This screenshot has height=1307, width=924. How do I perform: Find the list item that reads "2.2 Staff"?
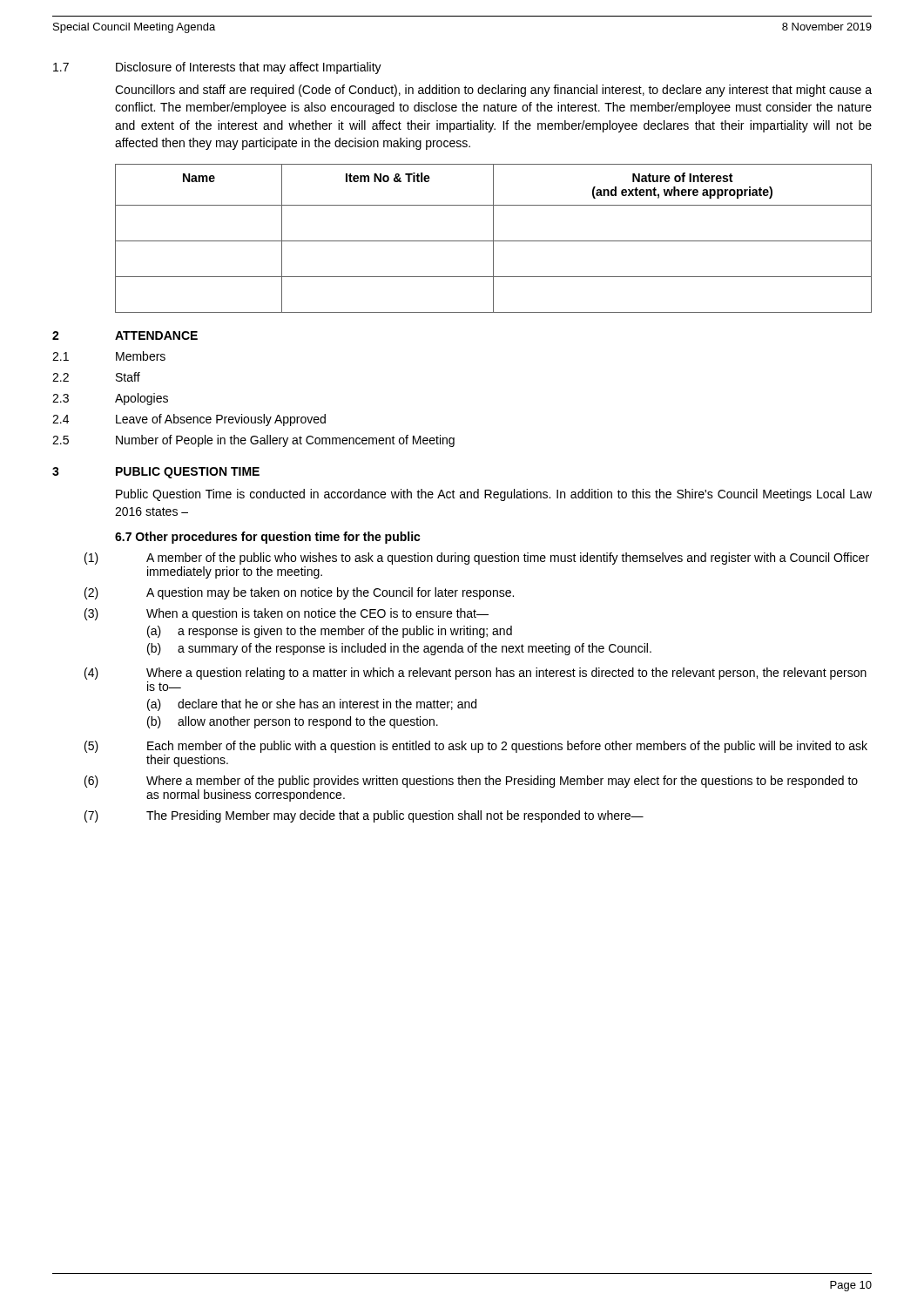[x=55, y=378]
